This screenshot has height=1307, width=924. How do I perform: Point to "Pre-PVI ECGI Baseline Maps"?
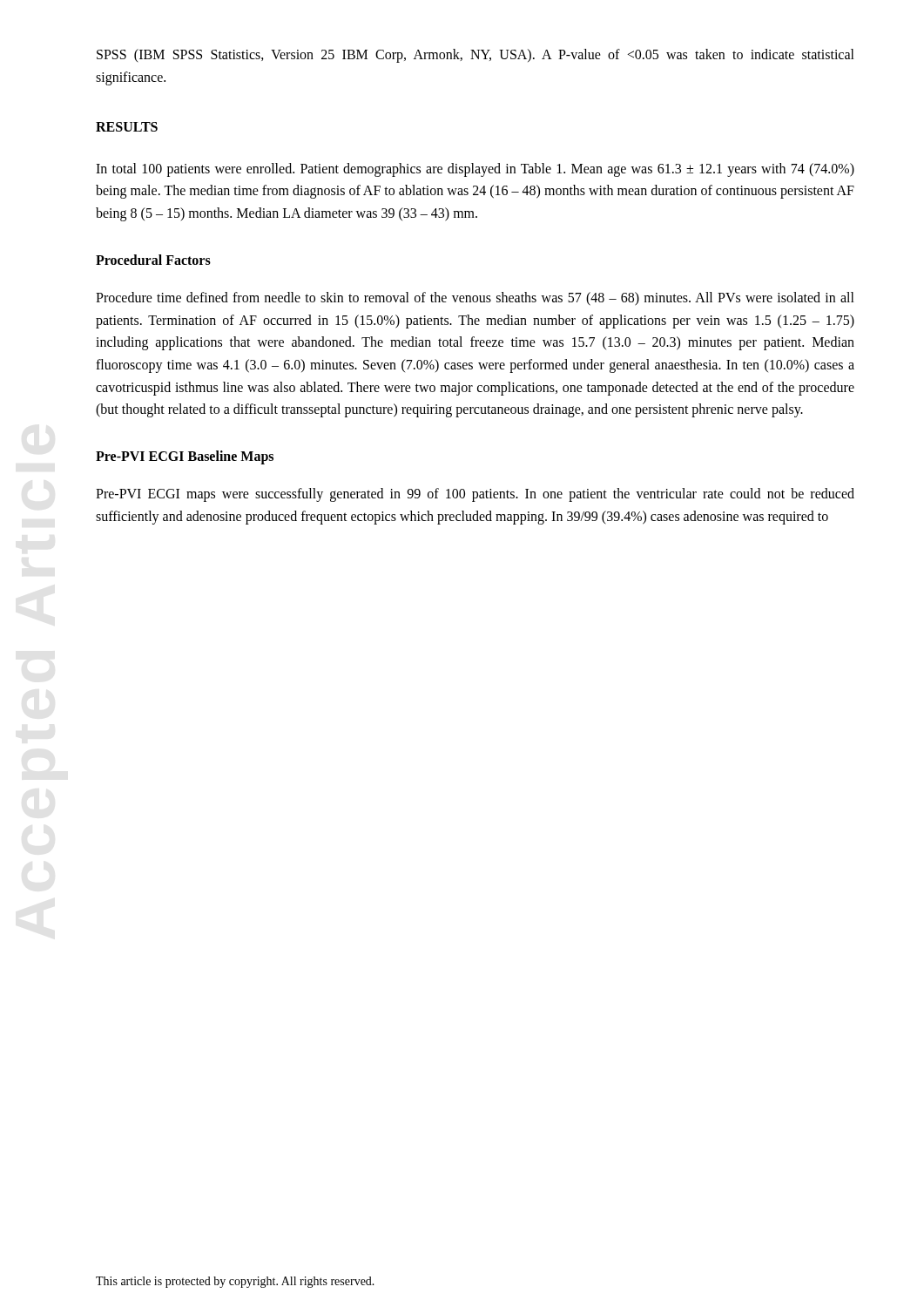pyautogui.click(x=185, y=456)
